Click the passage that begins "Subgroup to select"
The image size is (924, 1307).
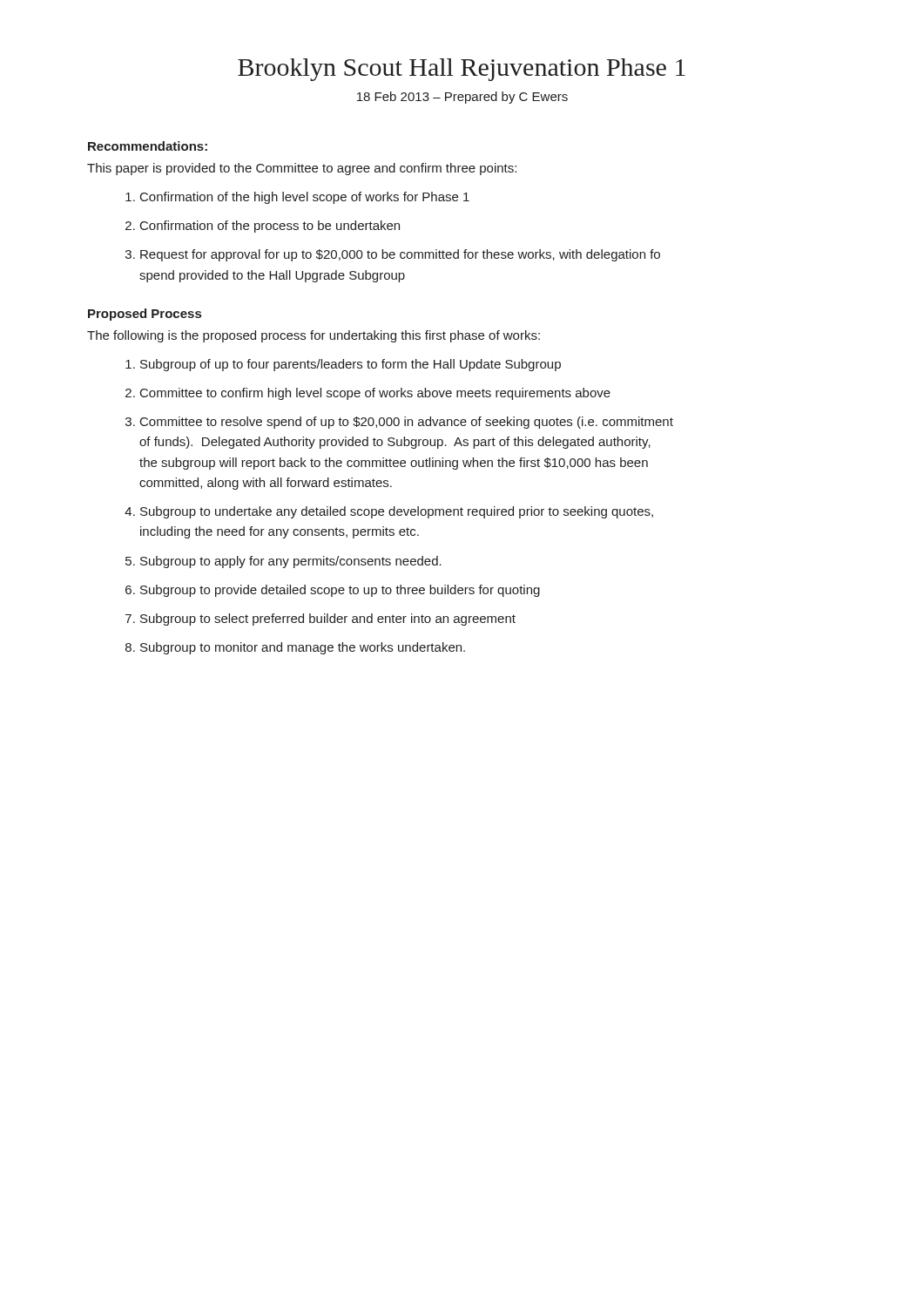click(x=462, y=618)
